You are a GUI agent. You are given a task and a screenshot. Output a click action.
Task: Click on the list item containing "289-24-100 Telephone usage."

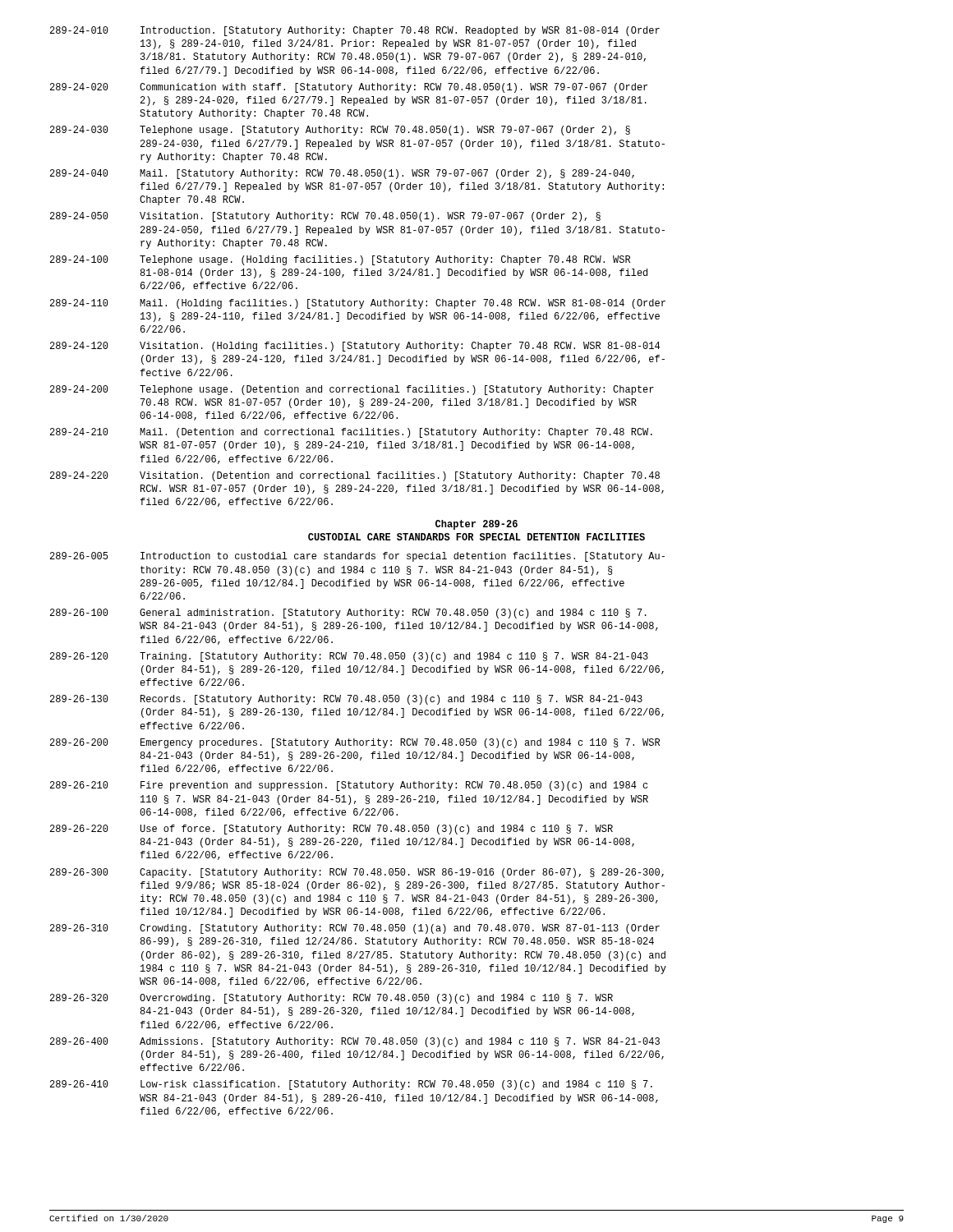[476, 274]
